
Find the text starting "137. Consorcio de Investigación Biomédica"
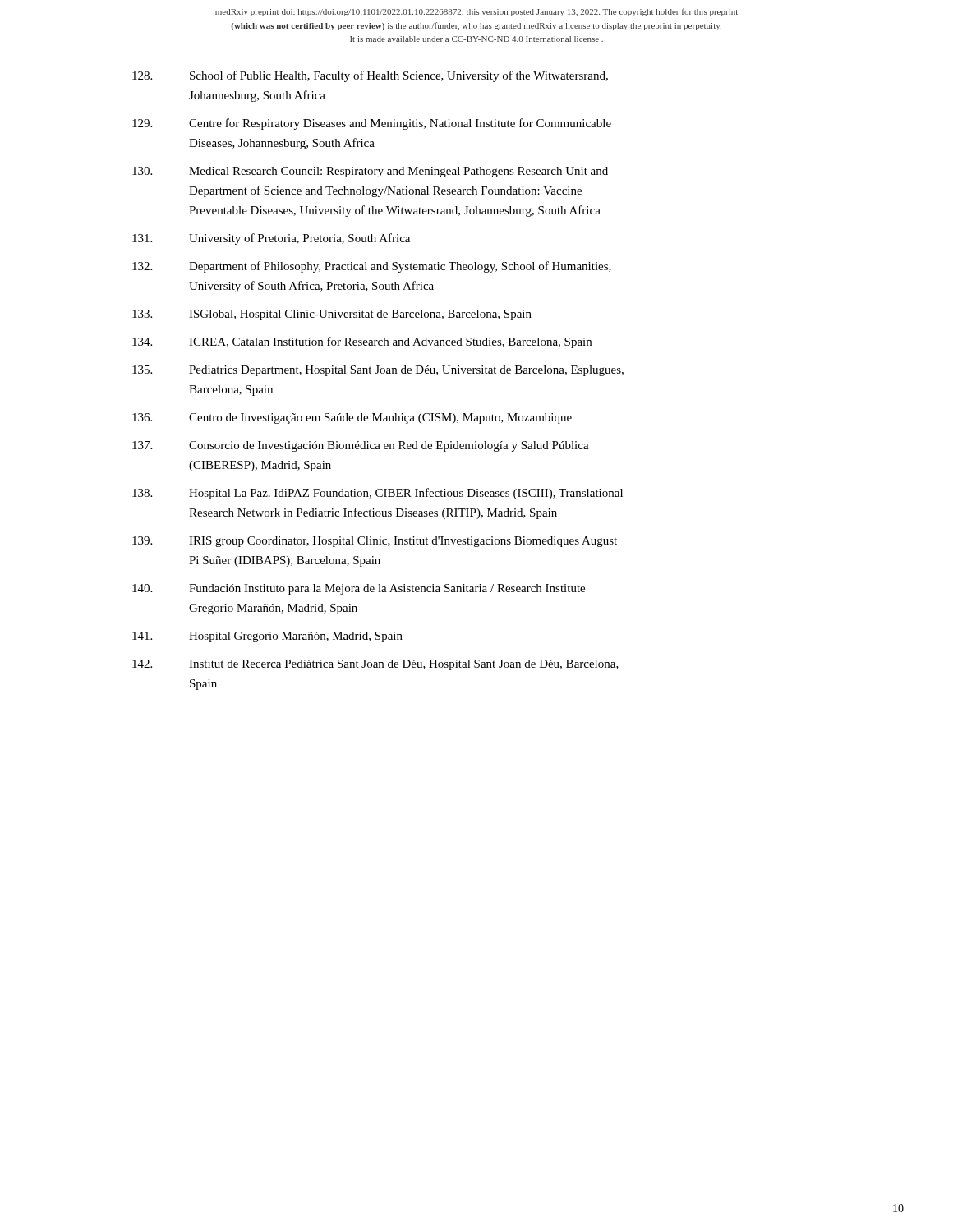(360, 455)
